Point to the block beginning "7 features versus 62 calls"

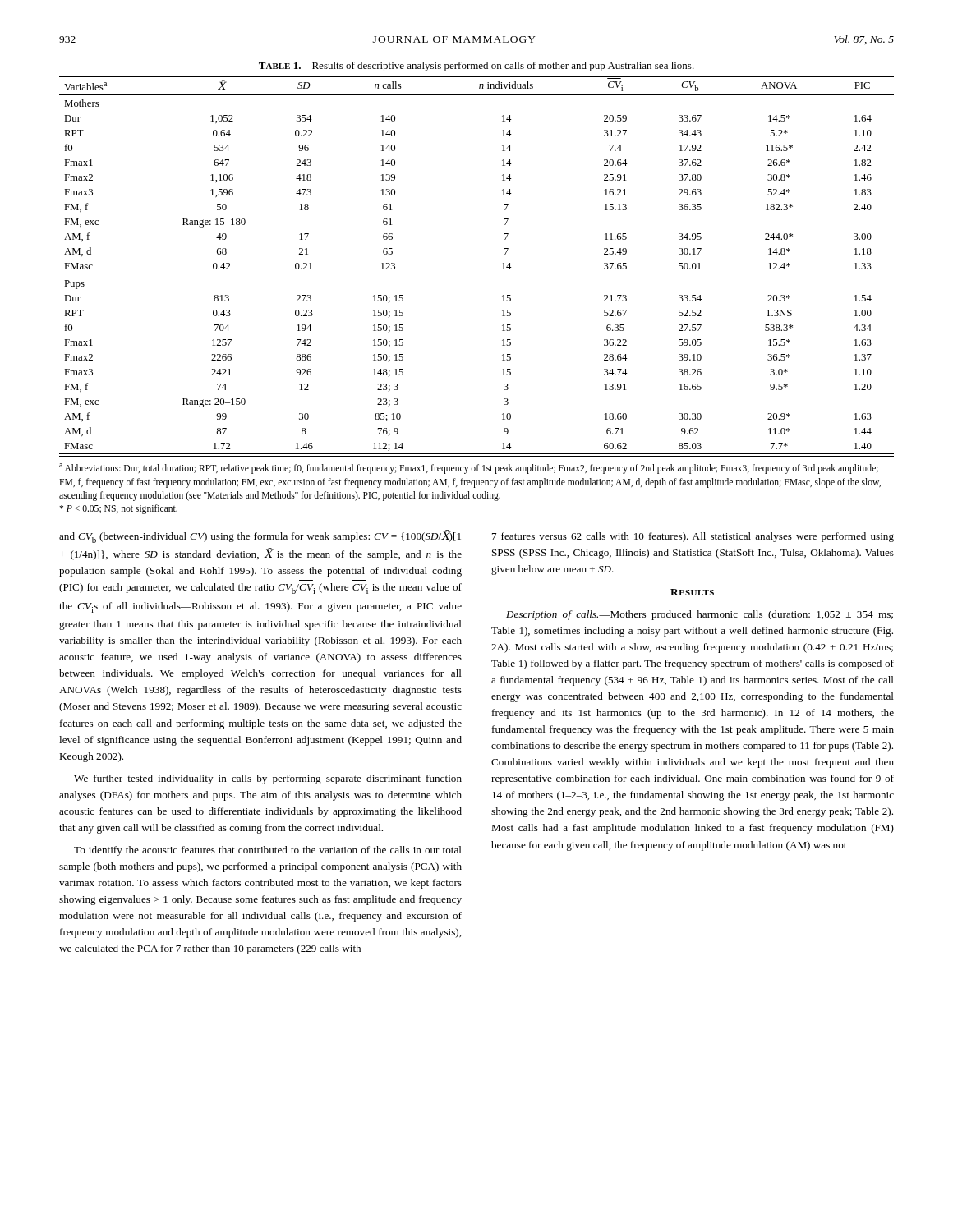pos(693,553)
